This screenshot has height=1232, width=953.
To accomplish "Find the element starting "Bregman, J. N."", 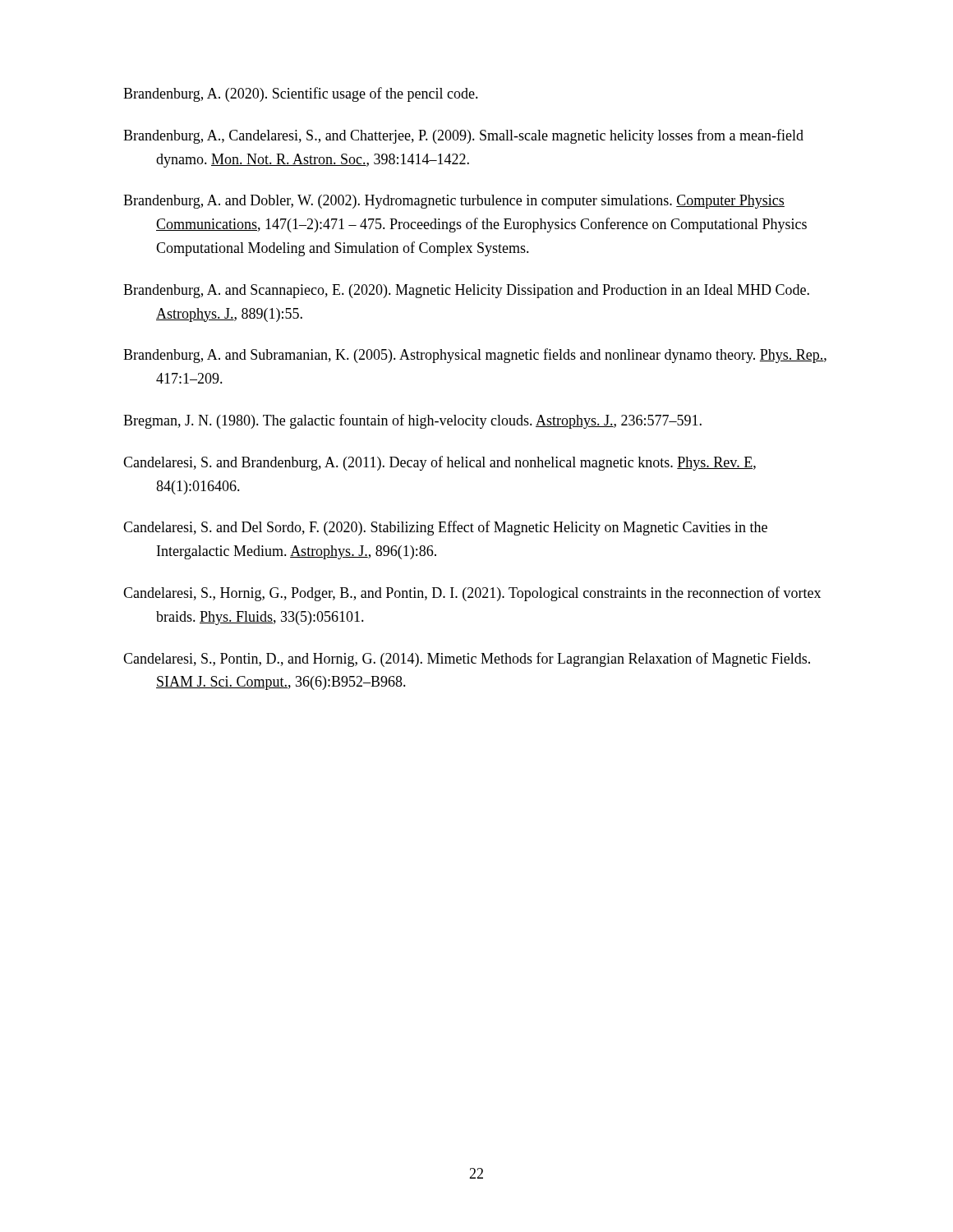I will (x=413, y=420).
